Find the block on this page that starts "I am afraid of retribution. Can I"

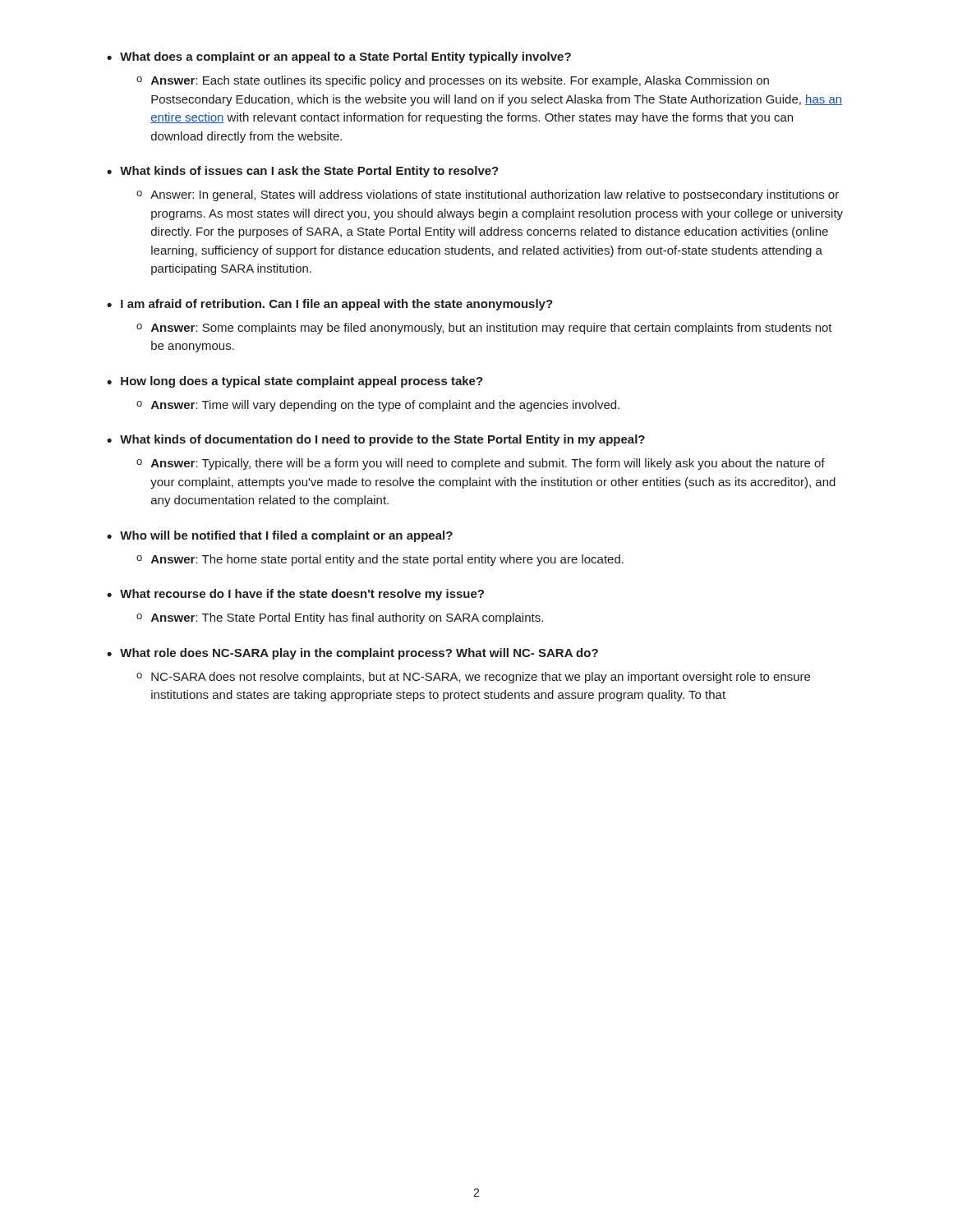point(476,326)
